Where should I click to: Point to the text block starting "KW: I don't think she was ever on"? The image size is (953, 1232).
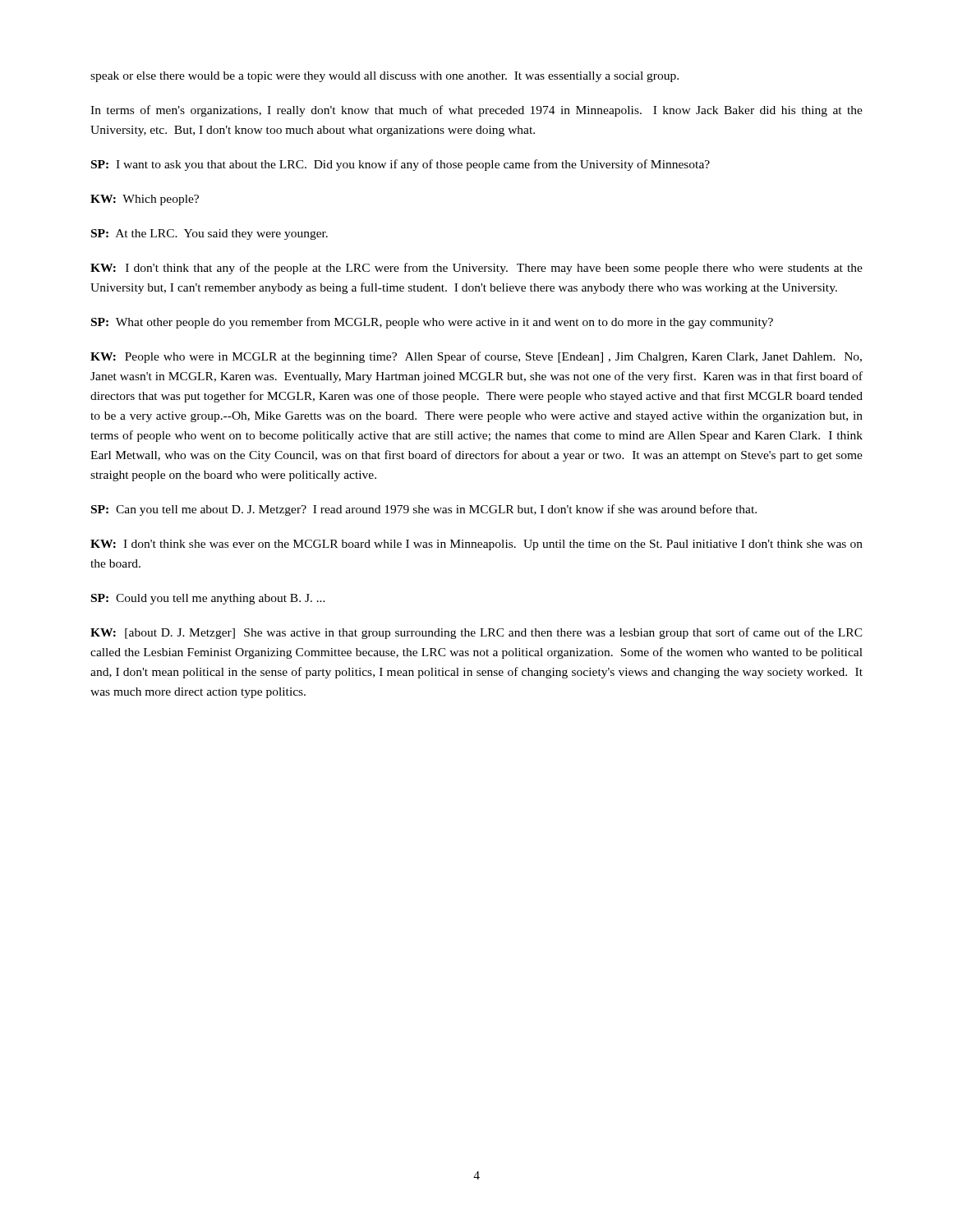[476, 553]
